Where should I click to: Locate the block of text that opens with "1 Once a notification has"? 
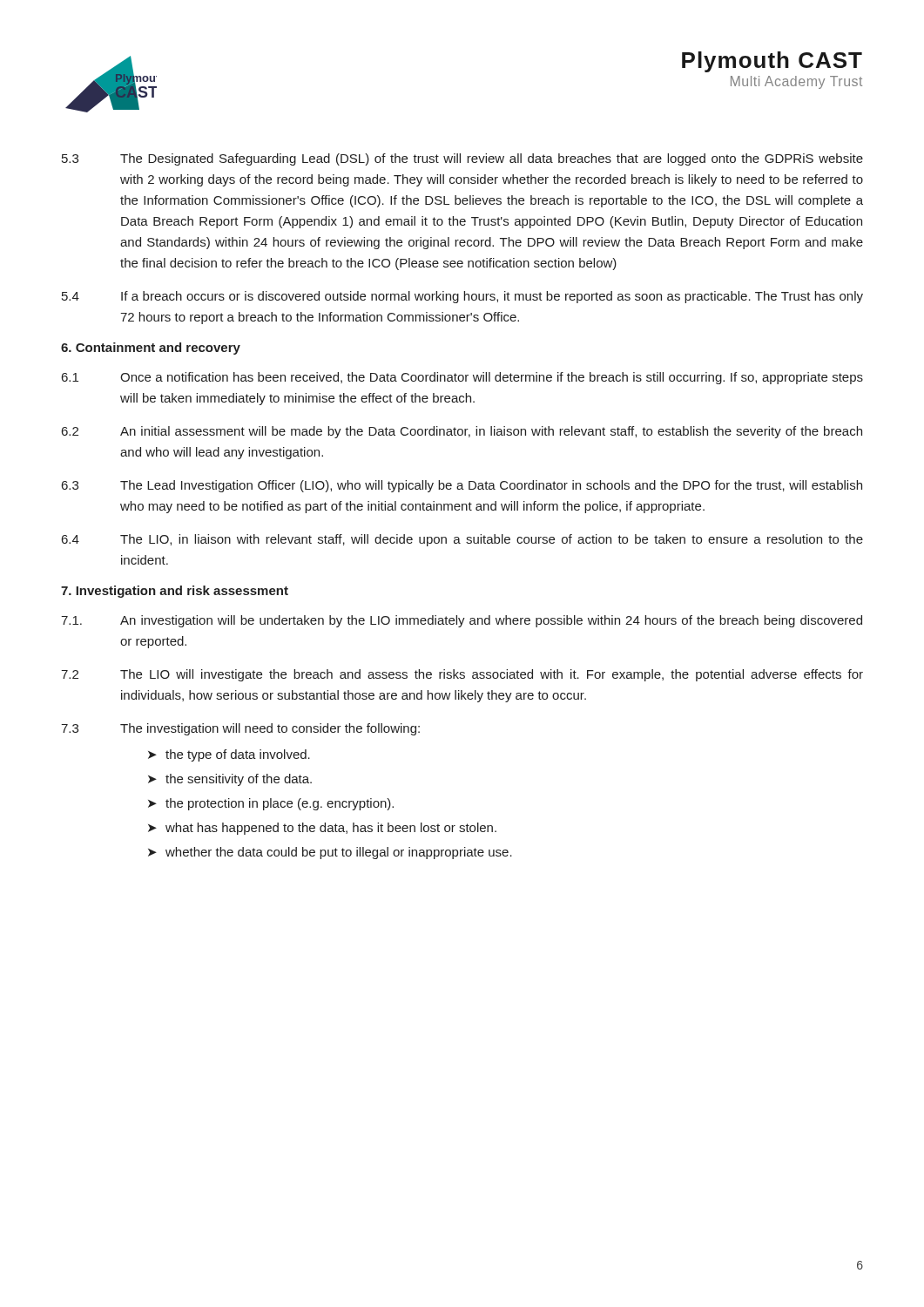(462, 388)
